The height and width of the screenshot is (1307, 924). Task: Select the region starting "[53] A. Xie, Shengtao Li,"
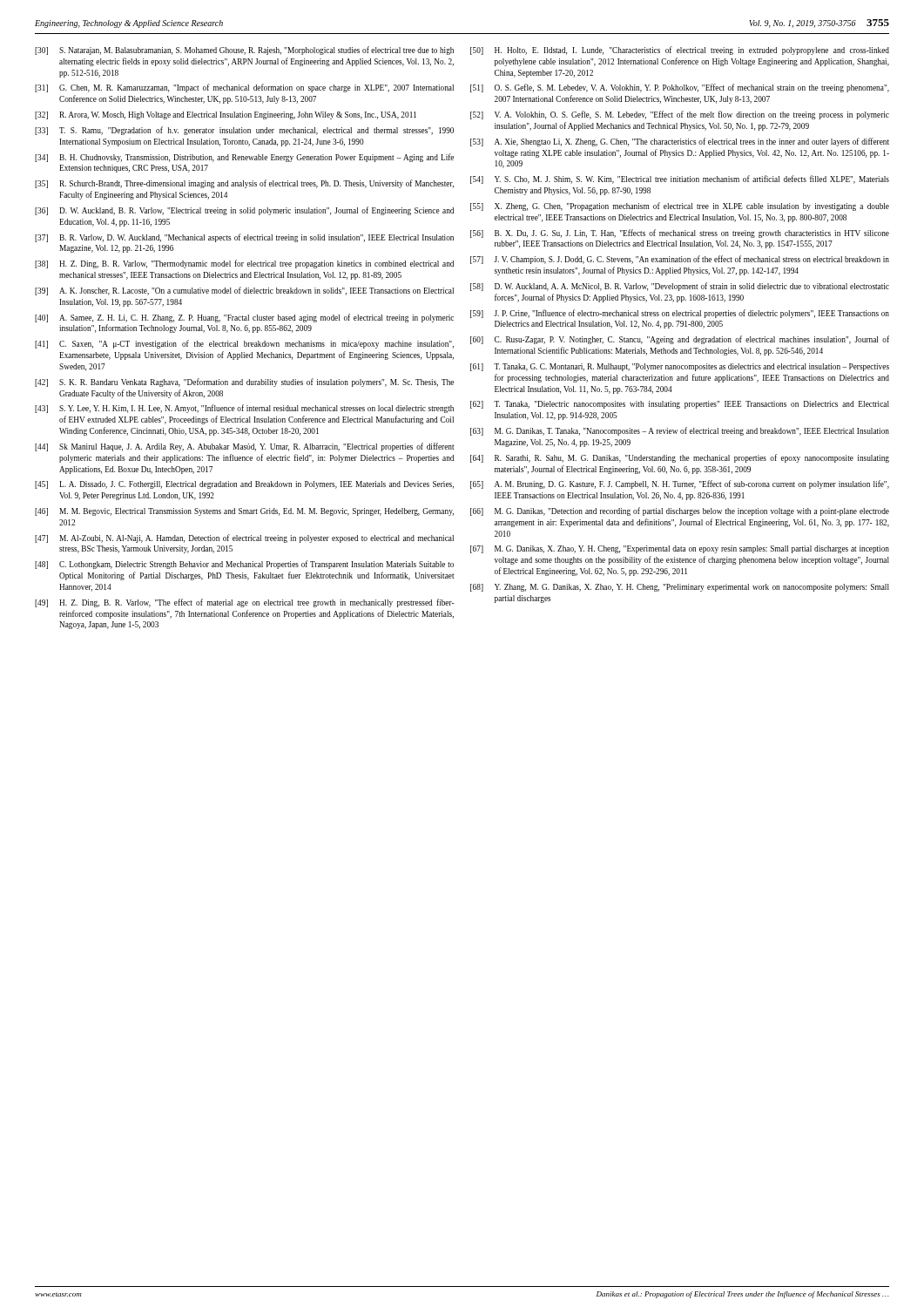pyautogui.click(x=680, y=153)
